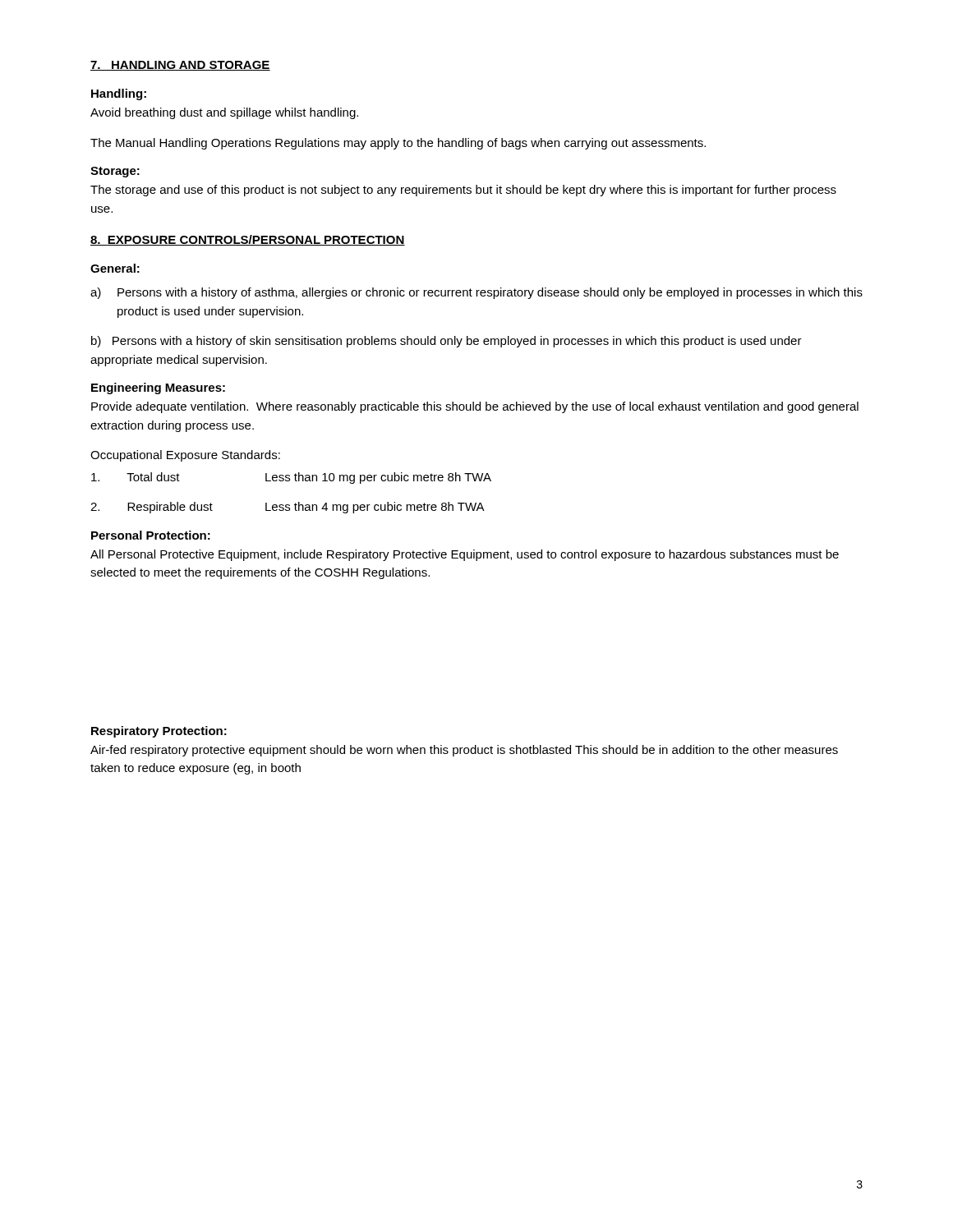Find "Respiratory Protection:" on this page
The height and width of the screenshot is (1232, 953).
(159, 730)
